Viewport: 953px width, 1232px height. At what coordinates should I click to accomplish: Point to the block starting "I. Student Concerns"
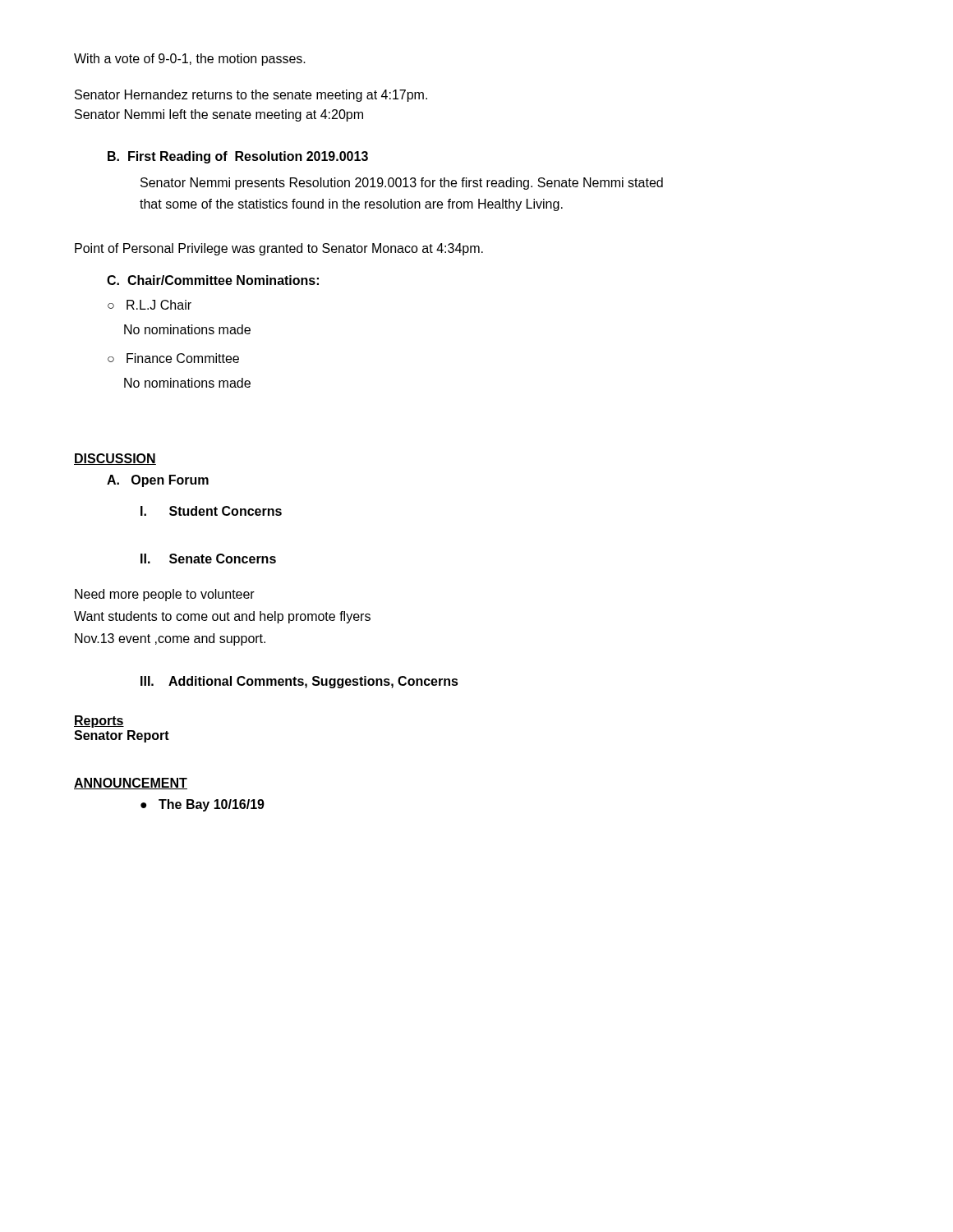pos(211,511)
